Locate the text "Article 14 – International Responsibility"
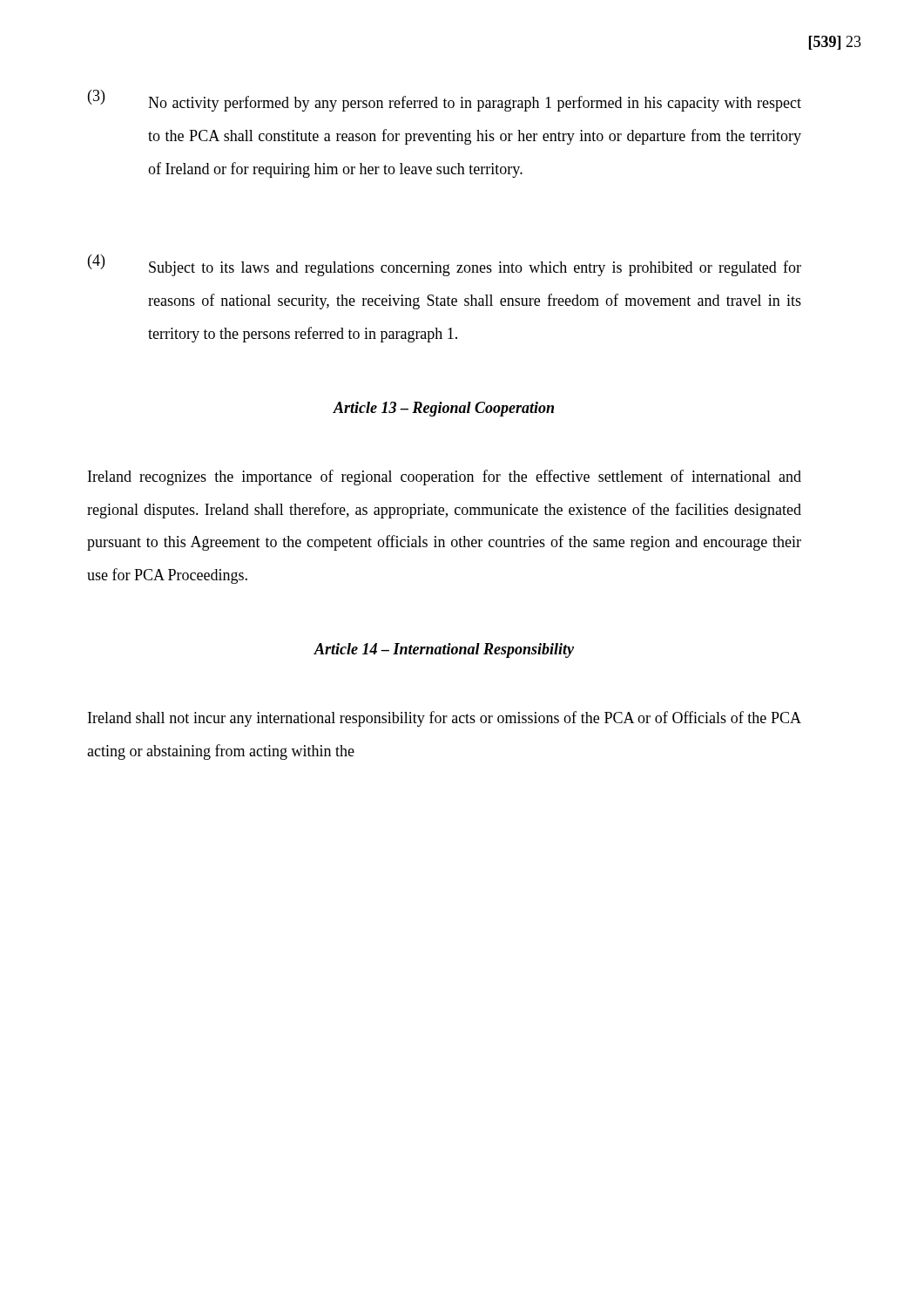Screen dimensions: 1307x924 pyautogui.click(x=444, y=649)
